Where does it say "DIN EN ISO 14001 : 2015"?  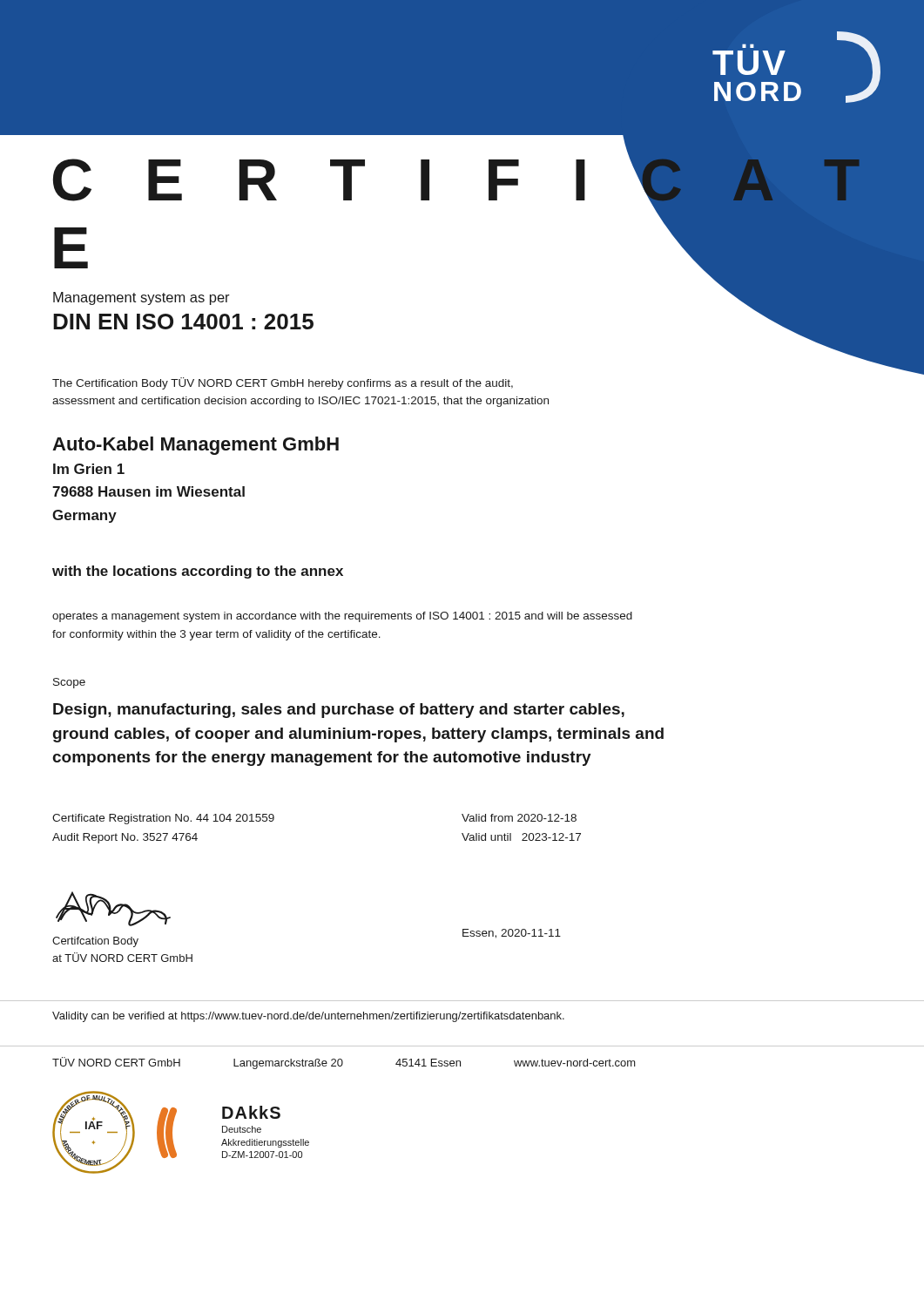click(x=183, y=322)
